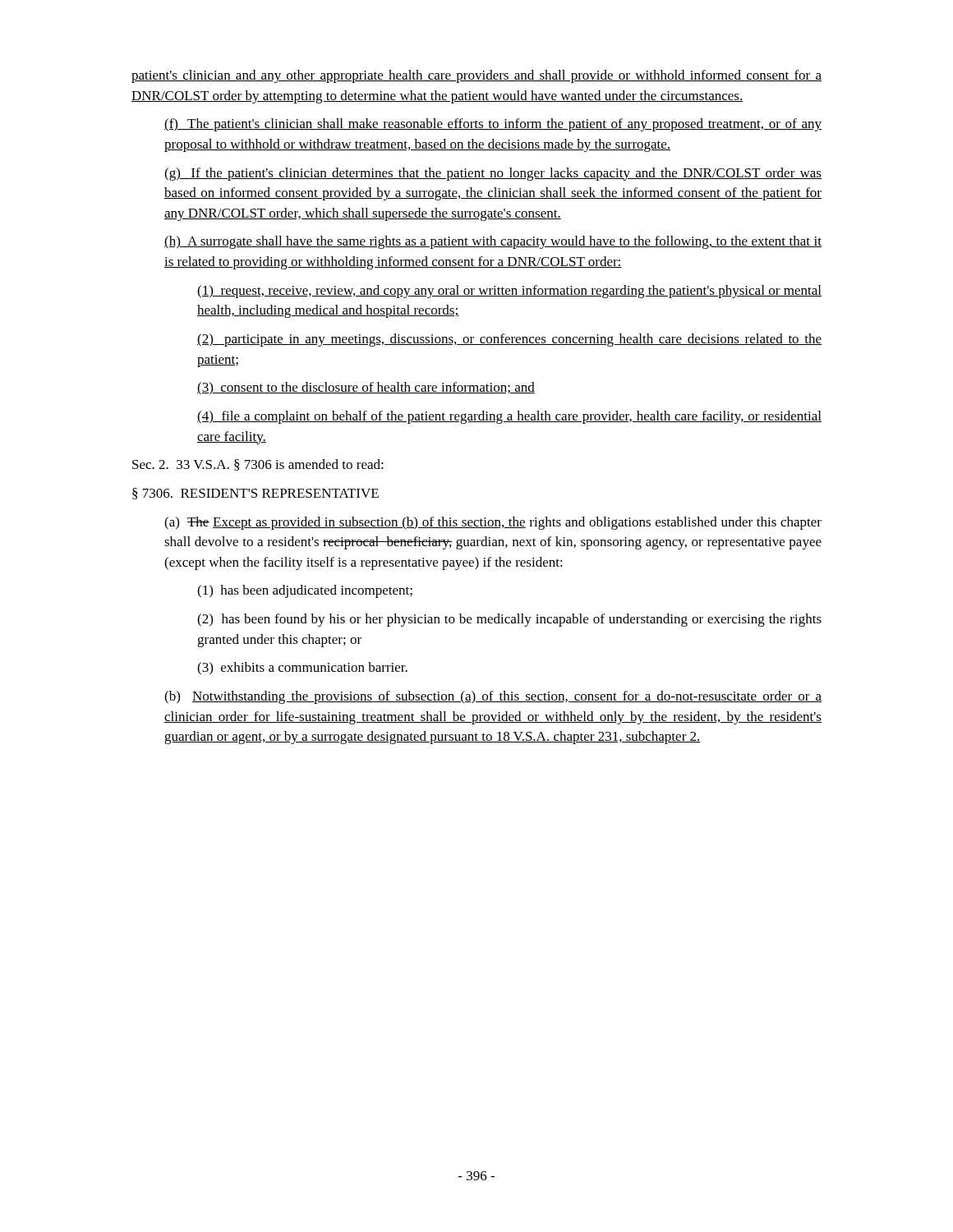This screenshot has height=1232, width=953.
Task: Find the region starting "(2) has been found by his"
Action: 509,630
